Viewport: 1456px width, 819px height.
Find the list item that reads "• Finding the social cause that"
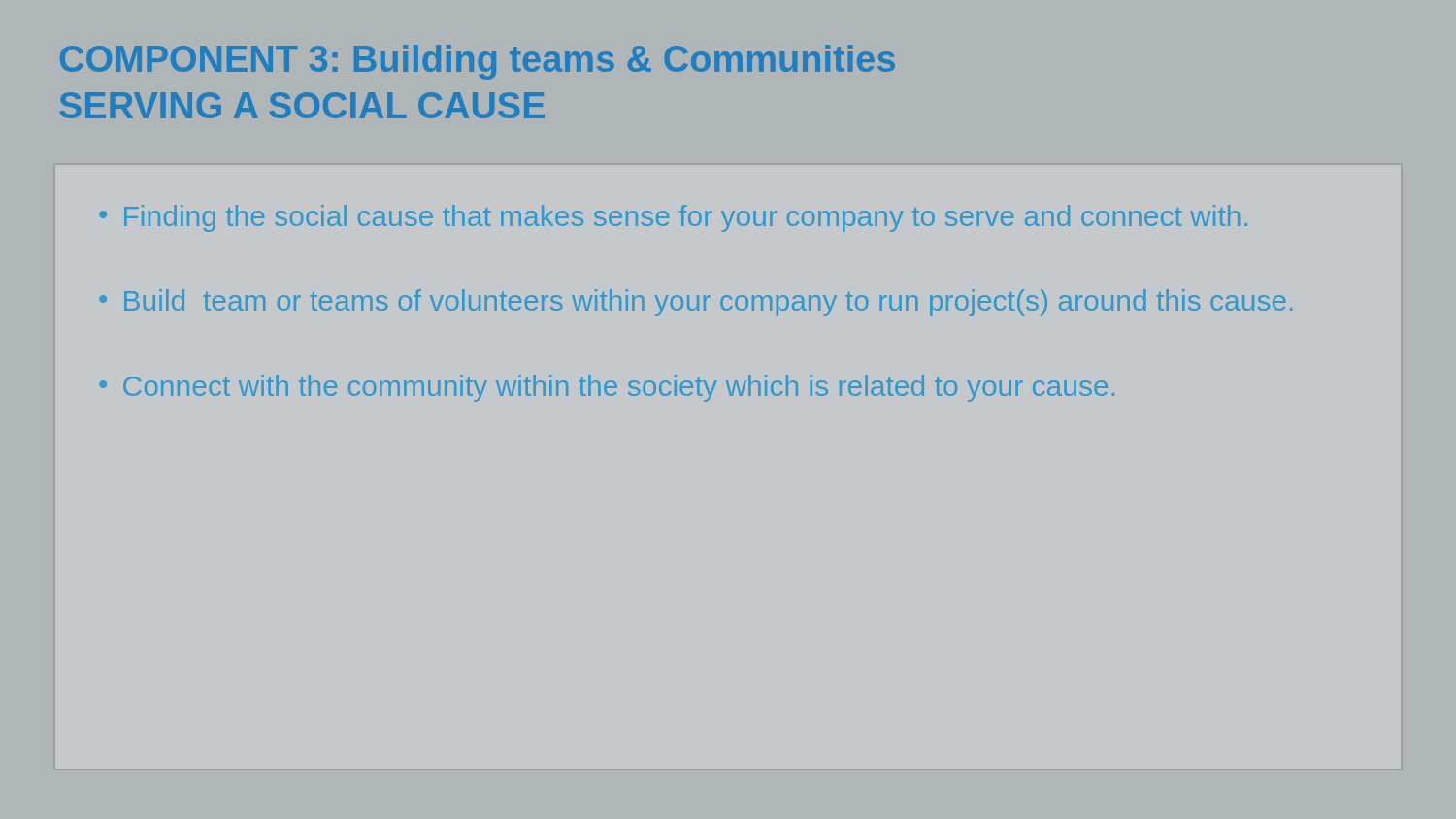pyautogui.click(x=674, y=216)
